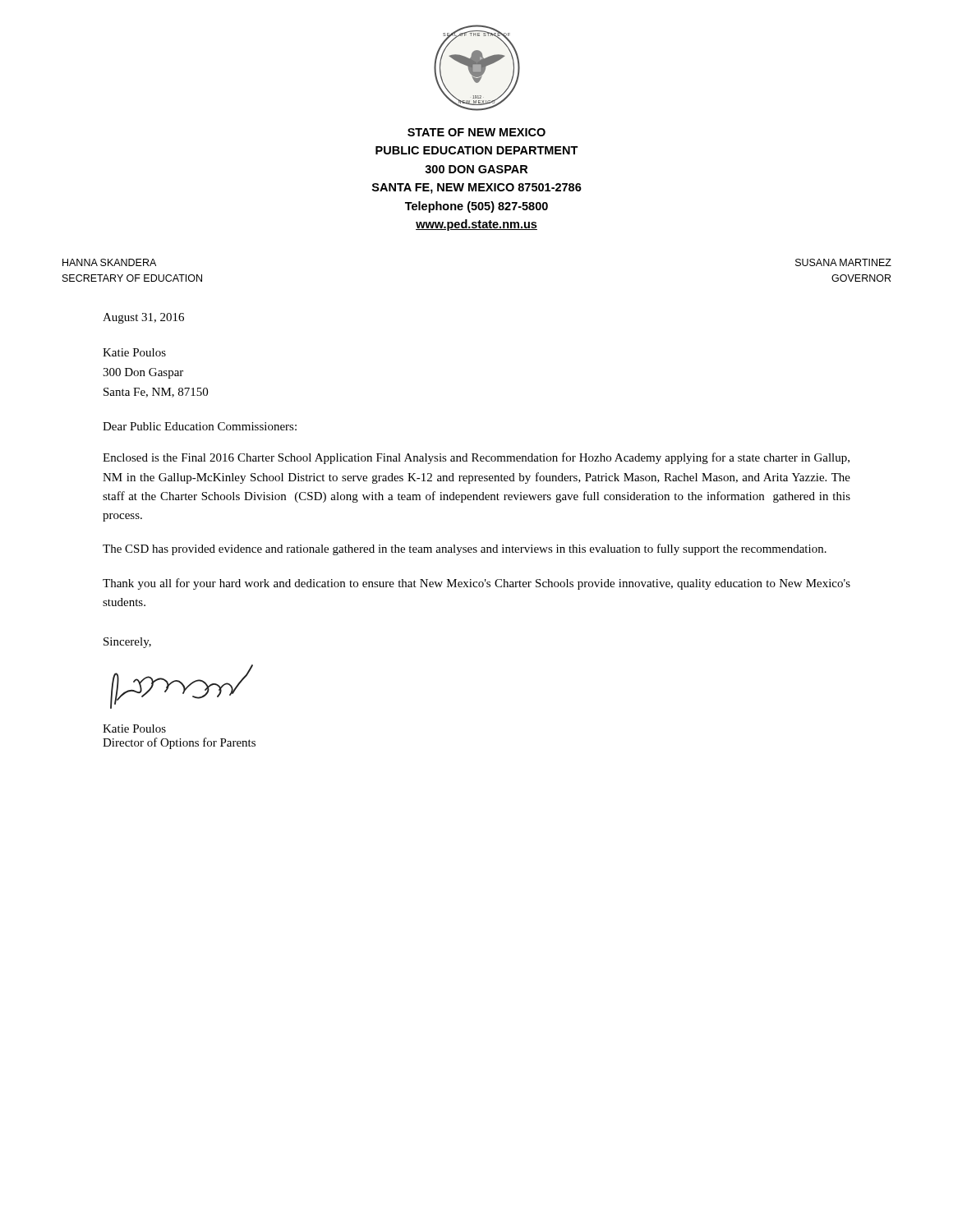The height and width of the screenshot is (1232, 953).
Task: Point to the passage starting "HANNA SKANDERA SECRETARY OF EDUCATION"
Action: click(132, 270)
